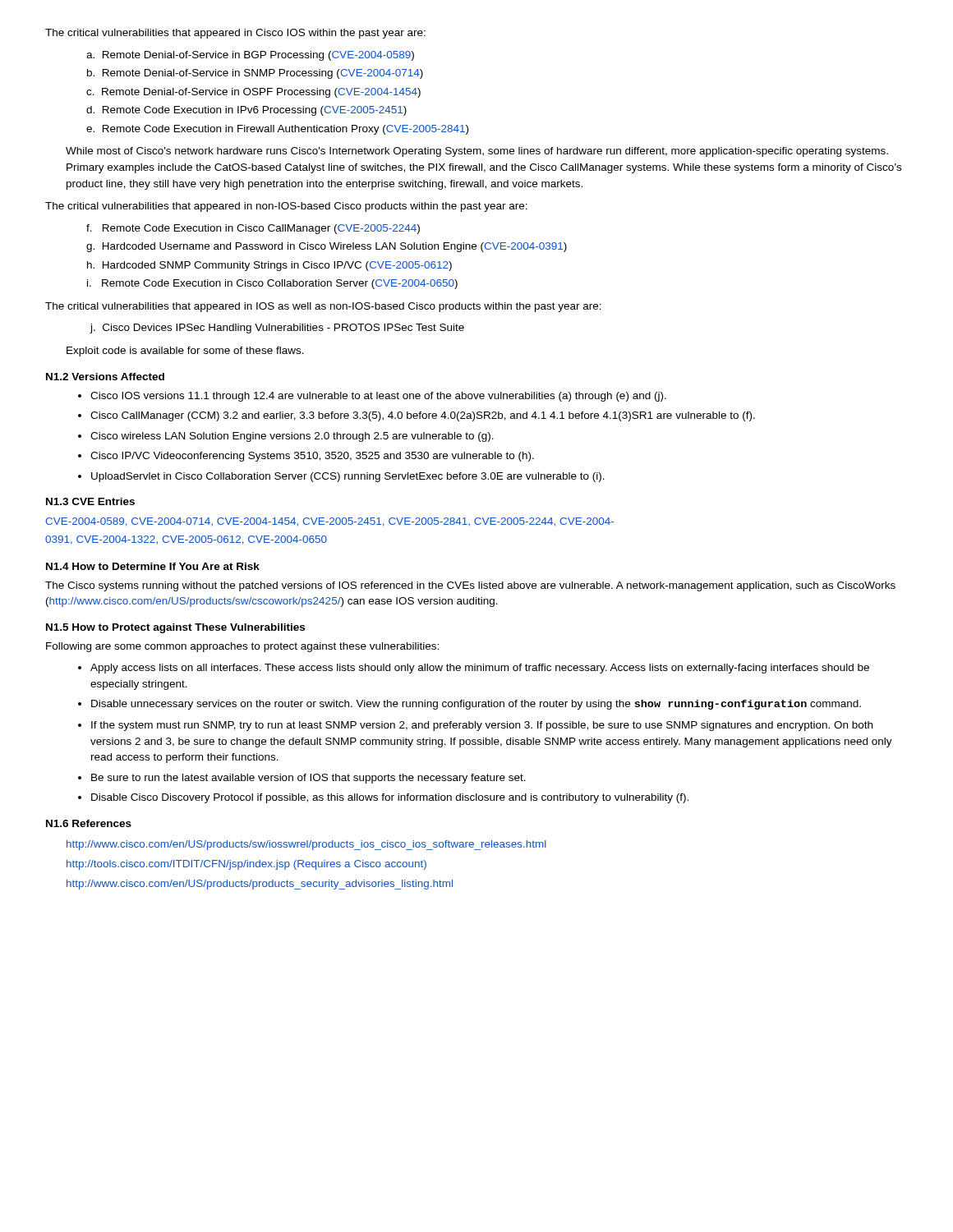Locate the block of text that opens with "i. Remote Code Execution in"
953x1232 pixels.
pyautogui.click(x=272, y=283)
